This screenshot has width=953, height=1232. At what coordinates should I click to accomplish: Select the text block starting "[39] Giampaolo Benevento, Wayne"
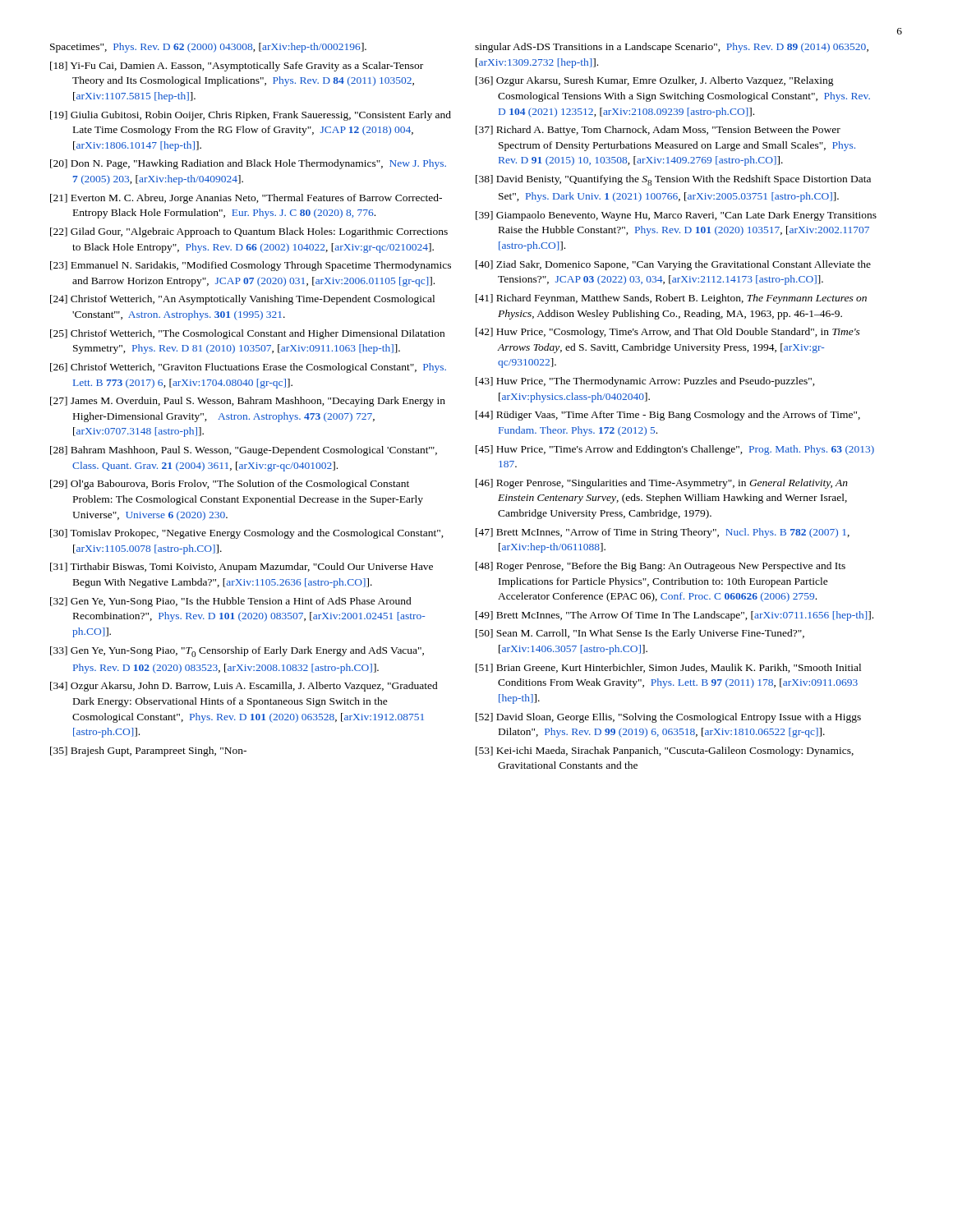pyautogui.click(x=676, y=230)
